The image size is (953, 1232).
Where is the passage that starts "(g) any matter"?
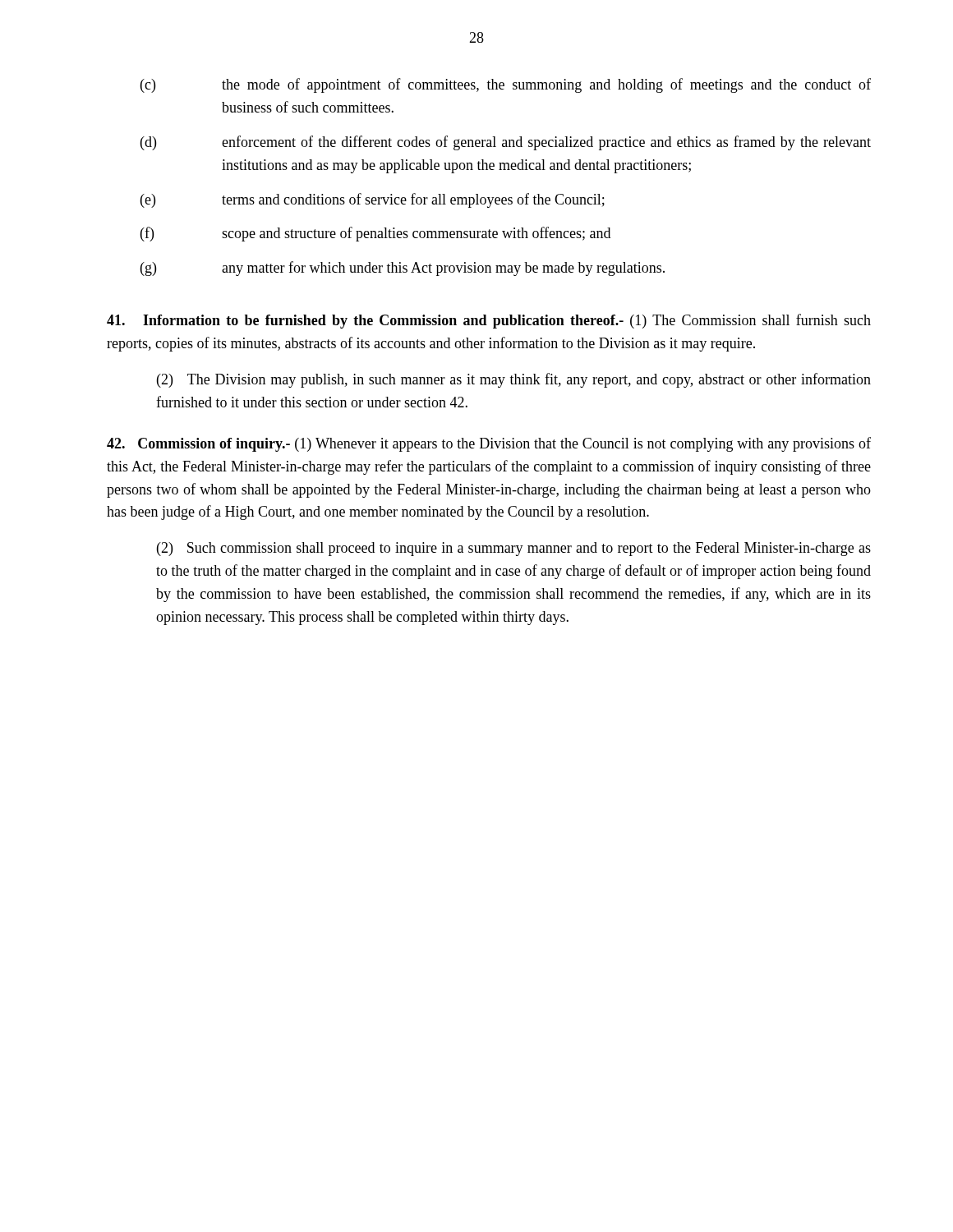point(489,269)
